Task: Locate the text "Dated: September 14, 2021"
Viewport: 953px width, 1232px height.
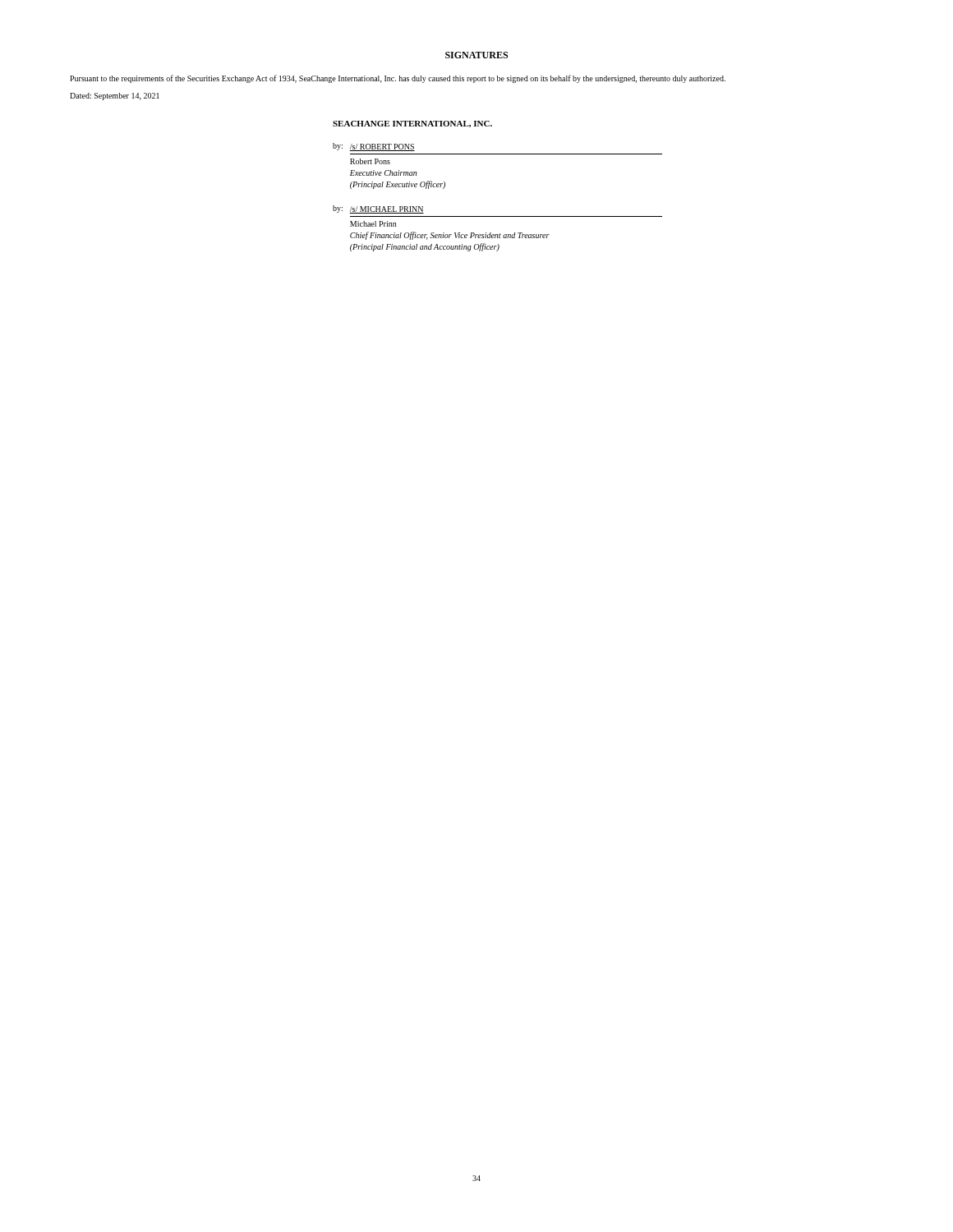Action: pos(115,96)
